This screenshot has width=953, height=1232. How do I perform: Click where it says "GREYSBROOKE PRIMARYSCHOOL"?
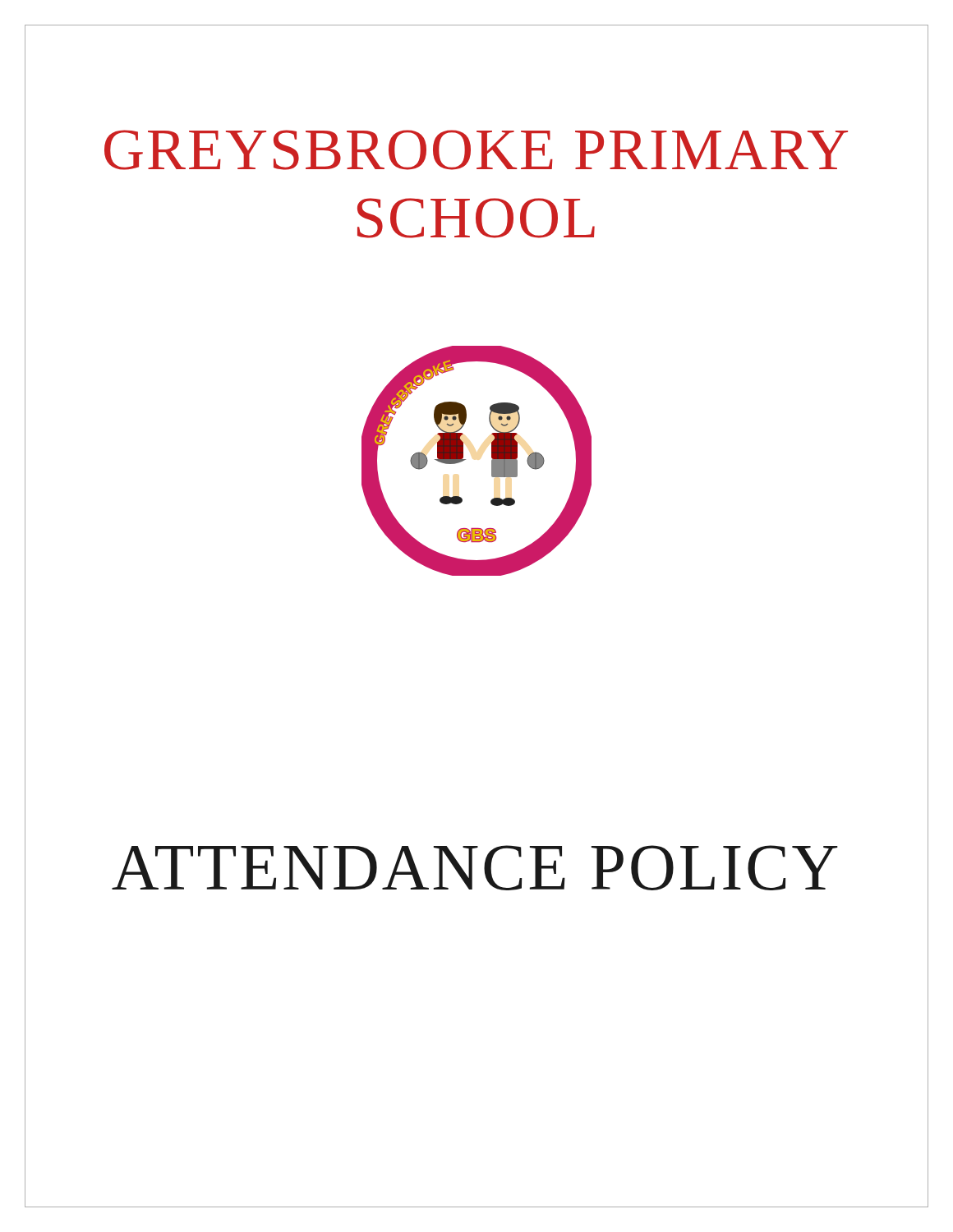[476, 184]
